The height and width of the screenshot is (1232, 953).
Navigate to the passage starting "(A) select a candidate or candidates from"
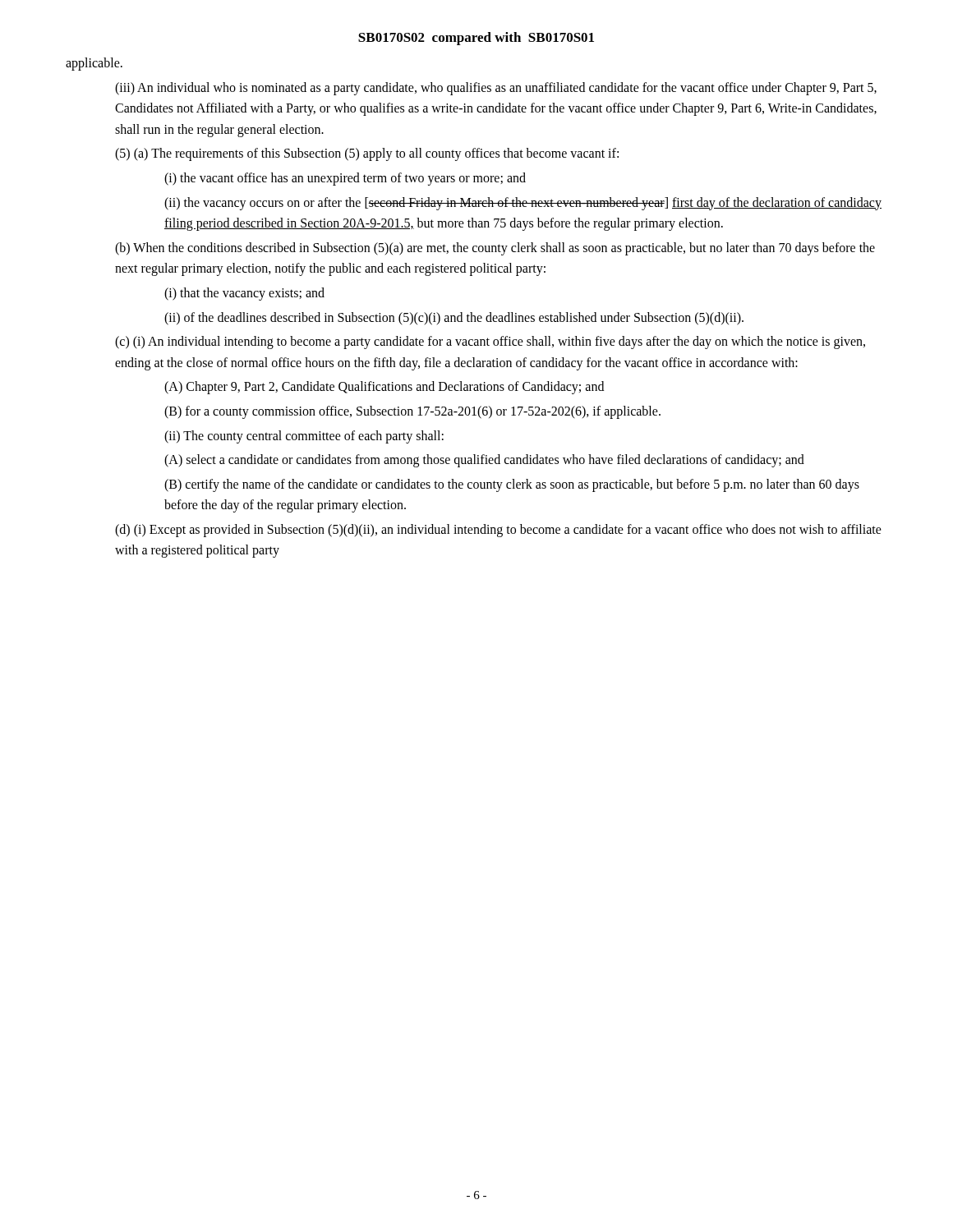(526, 460)
